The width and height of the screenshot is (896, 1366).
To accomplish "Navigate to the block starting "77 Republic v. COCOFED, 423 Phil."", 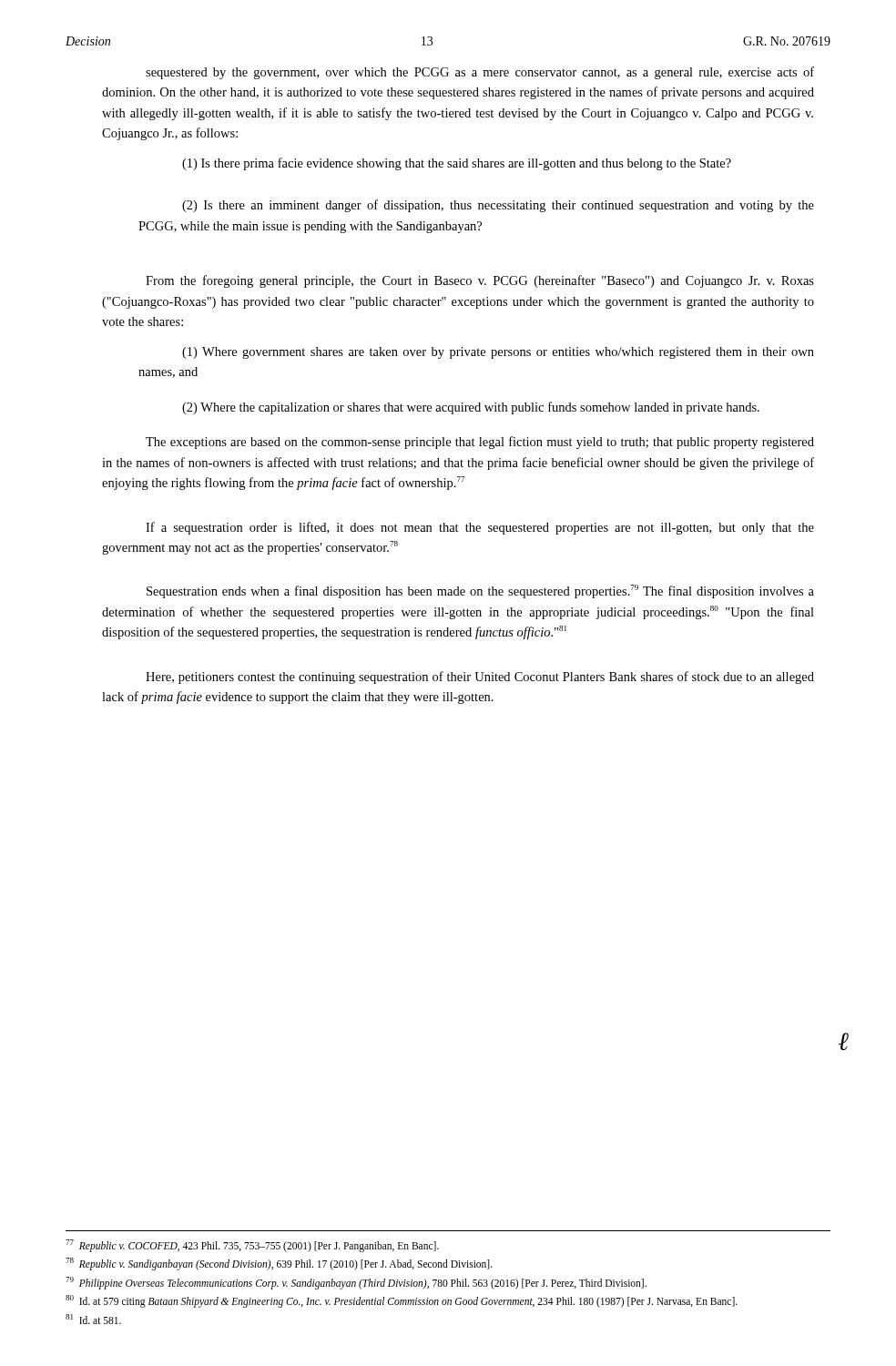I will (252, 1244).
